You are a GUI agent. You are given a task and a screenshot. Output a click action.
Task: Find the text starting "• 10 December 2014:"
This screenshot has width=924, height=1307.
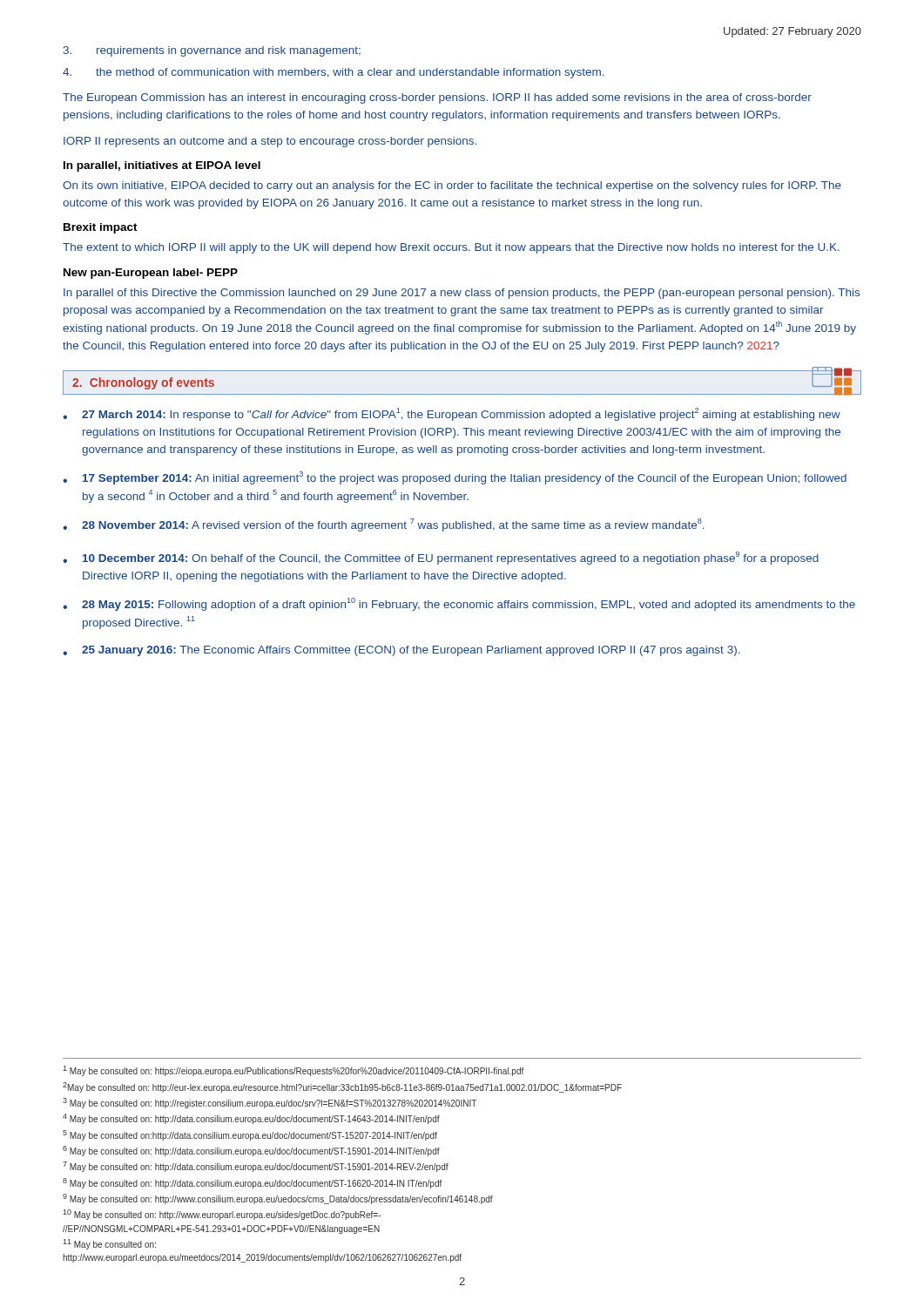(462, 567)
